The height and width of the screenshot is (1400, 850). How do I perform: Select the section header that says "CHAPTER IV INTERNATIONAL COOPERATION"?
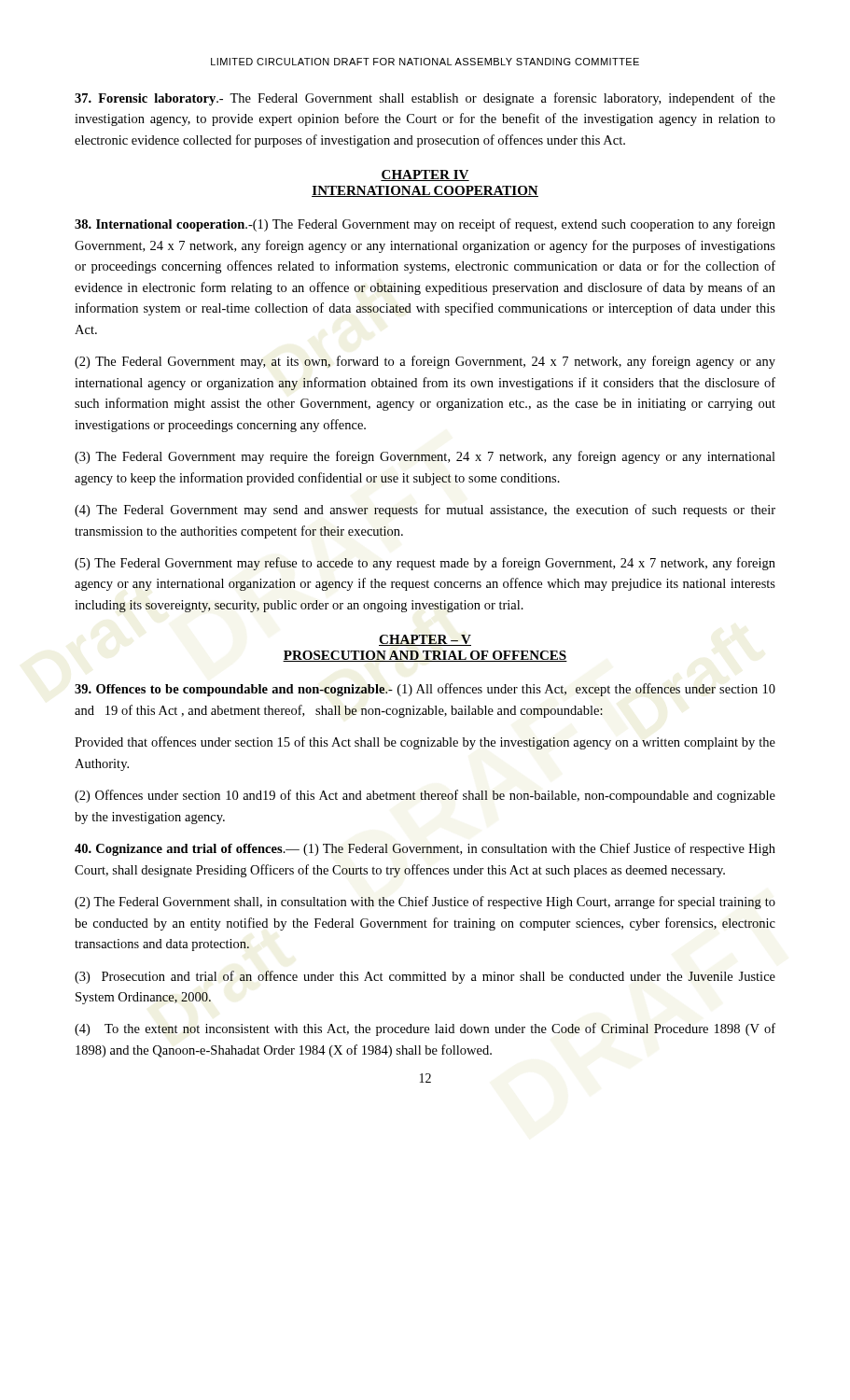[x=425, y=183]
